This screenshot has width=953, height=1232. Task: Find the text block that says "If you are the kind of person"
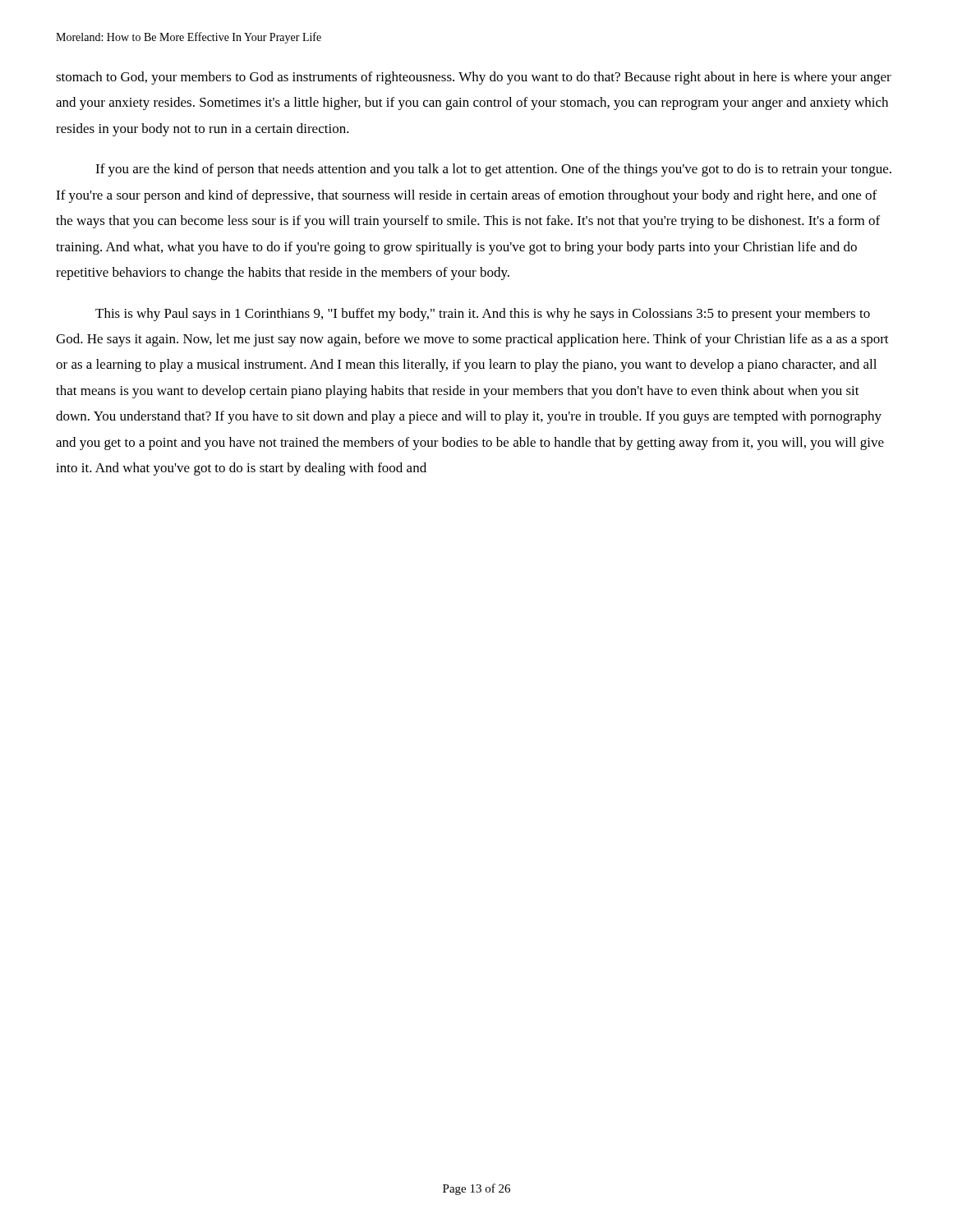tap(475, 221)
